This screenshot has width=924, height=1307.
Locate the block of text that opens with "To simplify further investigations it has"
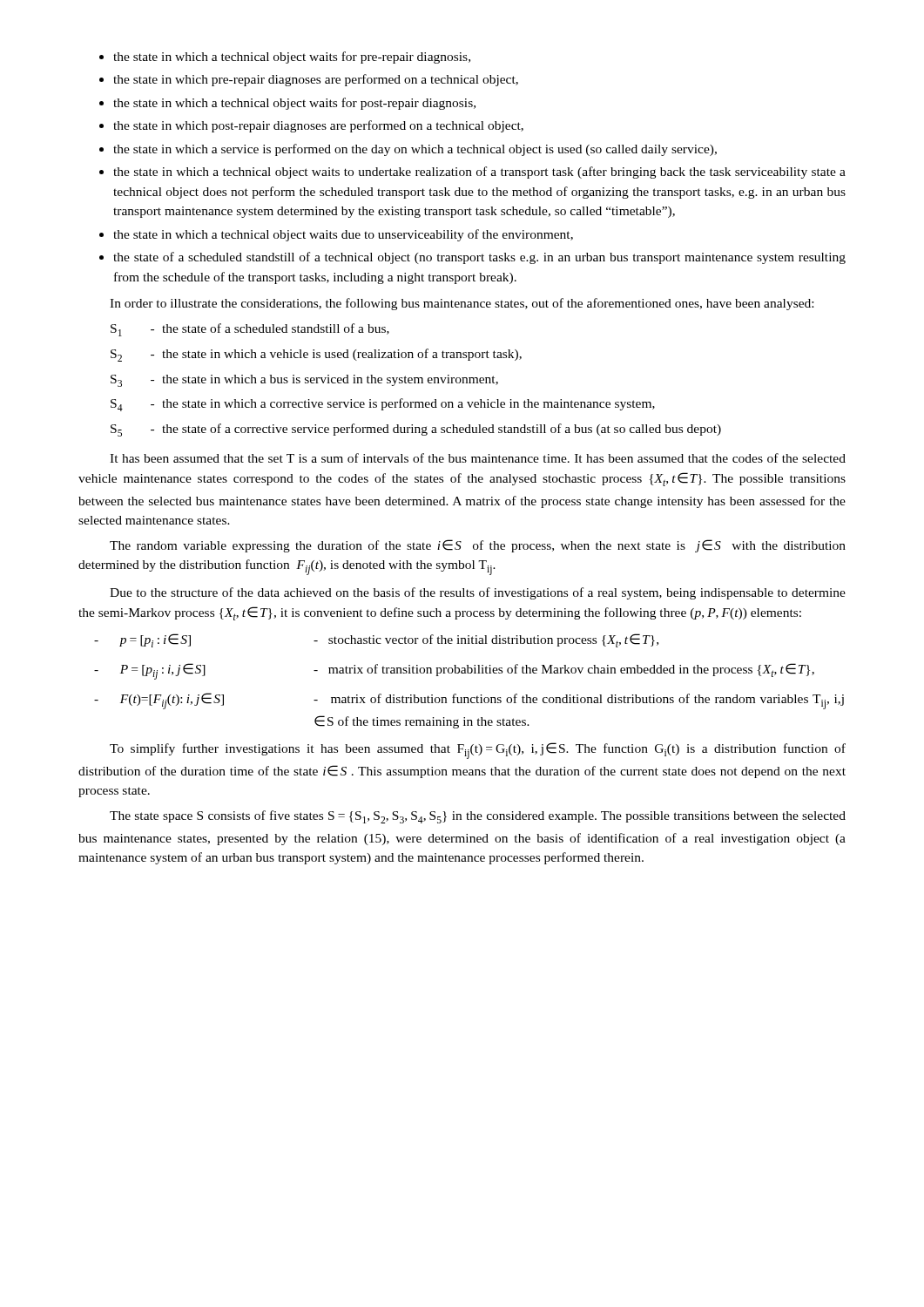tap(462, 769)
